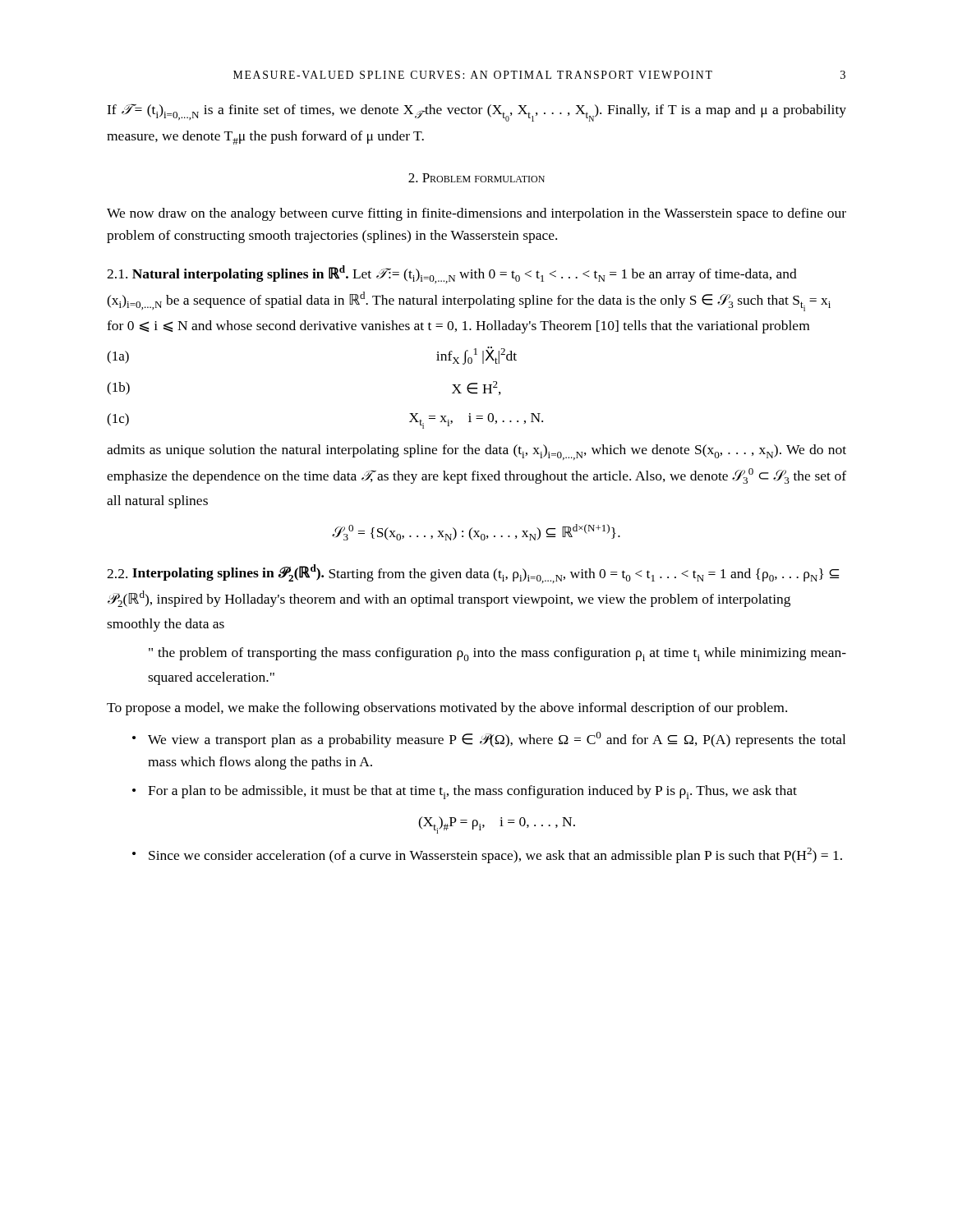Image resolution: width=953 pixels, height=1232 pixels.
Task: Where is the formula that starts "(1c) Xti = xi, i"?
Action: pyautogui.click(x=476, y=419)
